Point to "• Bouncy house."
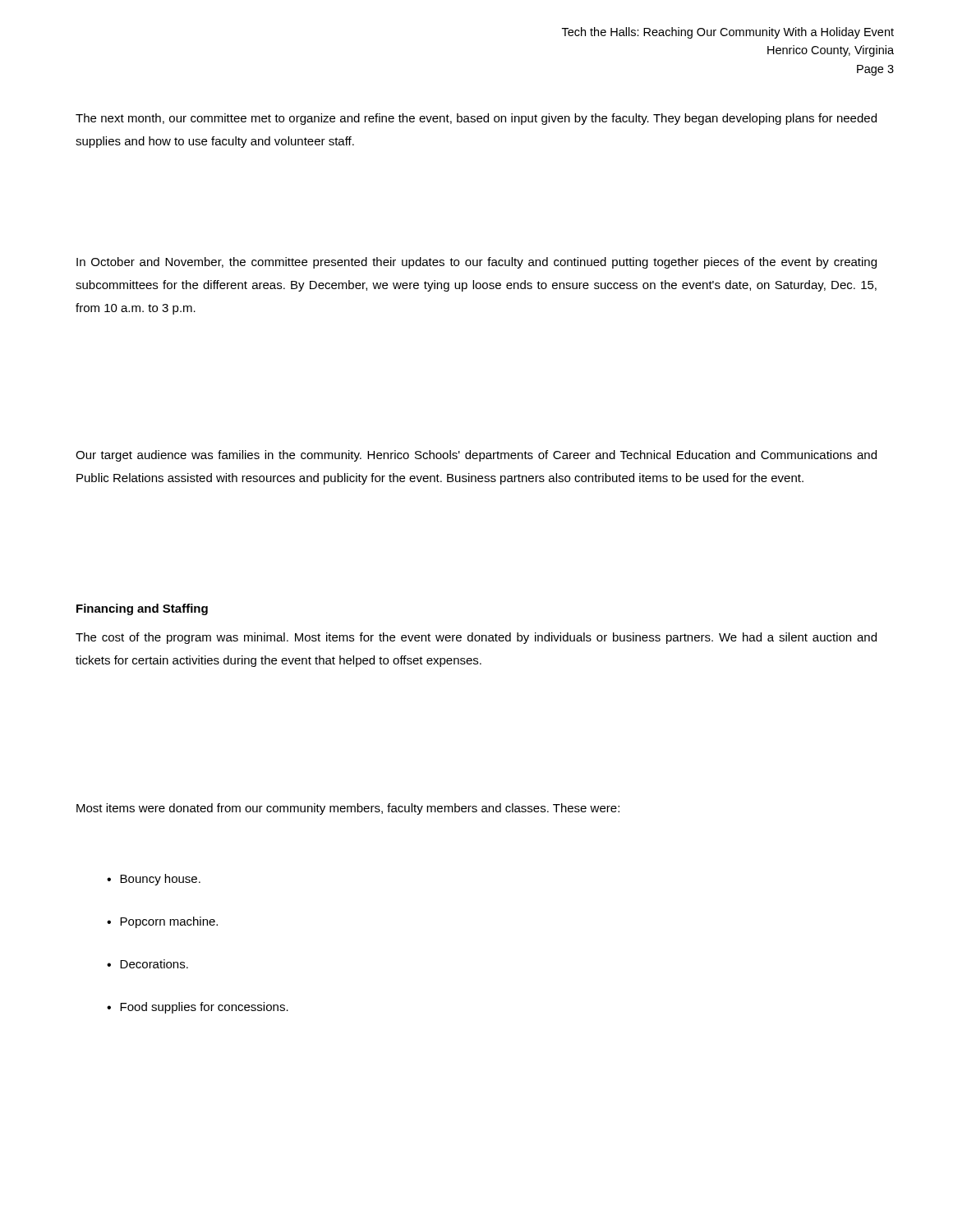 coord(154,879)
